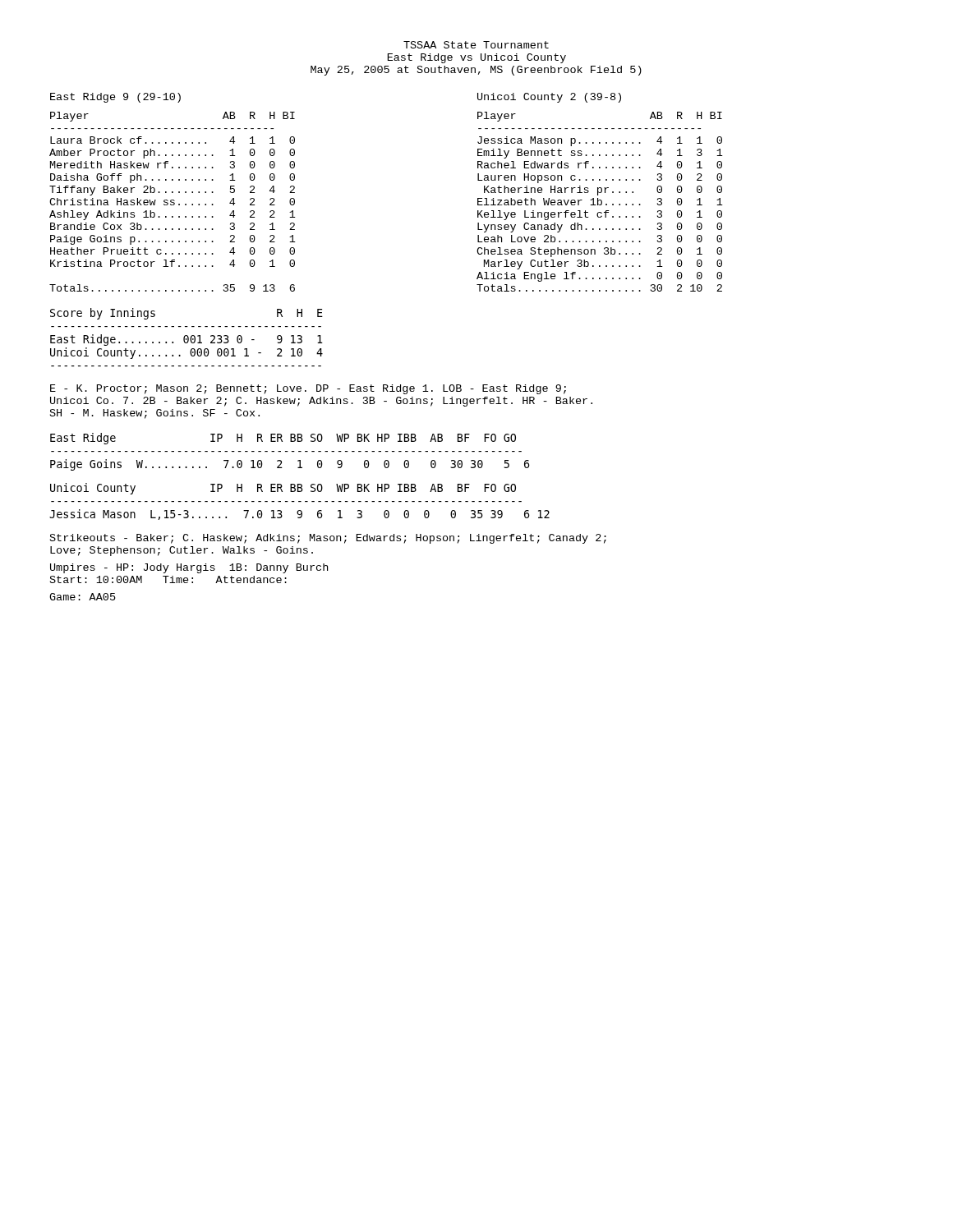Where is the passage that starts "Umpires - HP: Jody"?
Image resolution: width=953 pixels, height=1232 pixels.
point(189,574)
